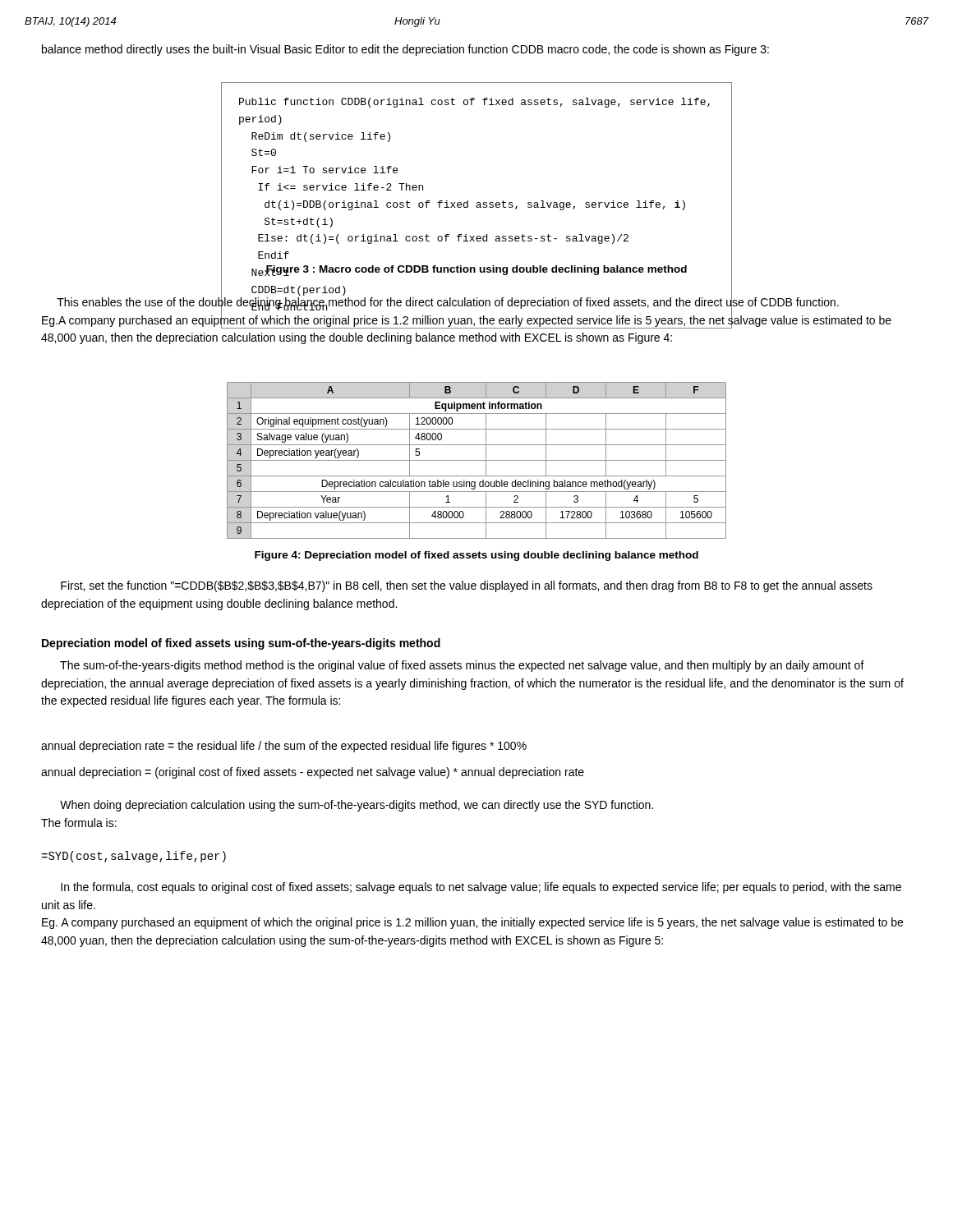This screenshot has height=1232, width=953.
Task: Locate the block of text that opens with "annual depreciation rate = the"
Action: click(x=284, y=746)
